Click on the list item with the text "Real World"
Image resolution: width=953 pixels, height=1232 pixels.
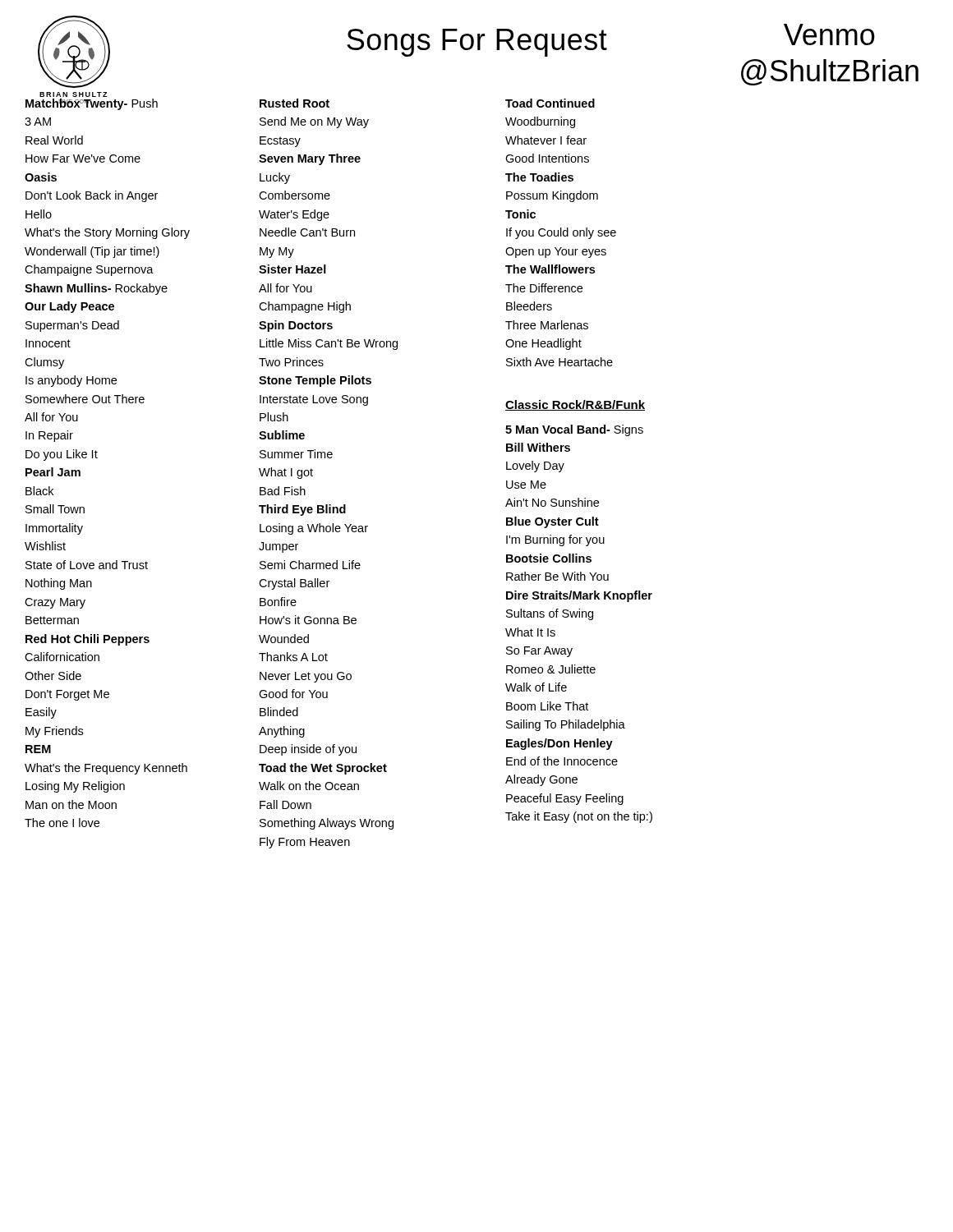click(54, 140)
